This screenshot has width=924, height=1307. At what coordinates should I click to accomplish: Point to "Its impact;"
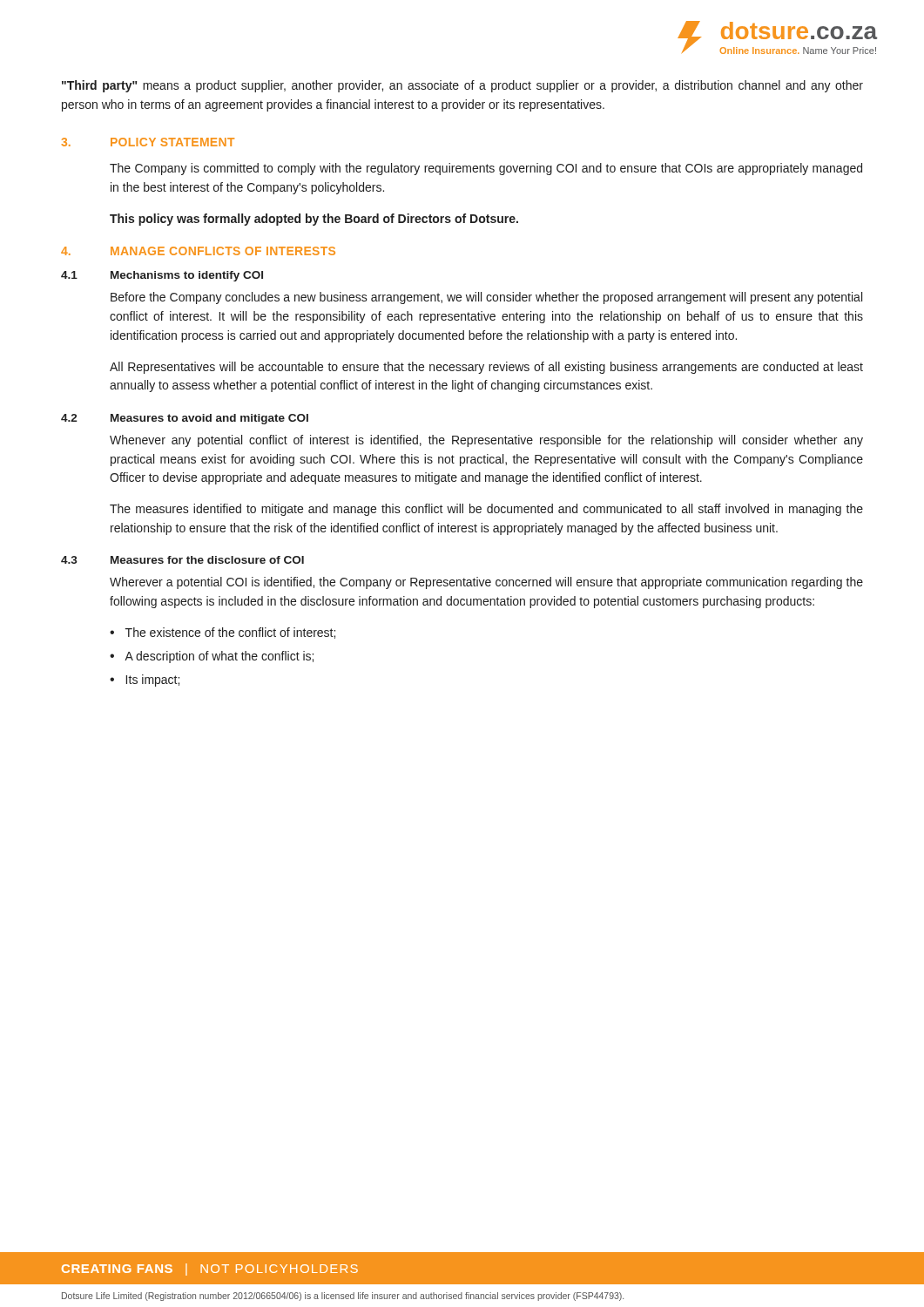[x=153, y=679]
